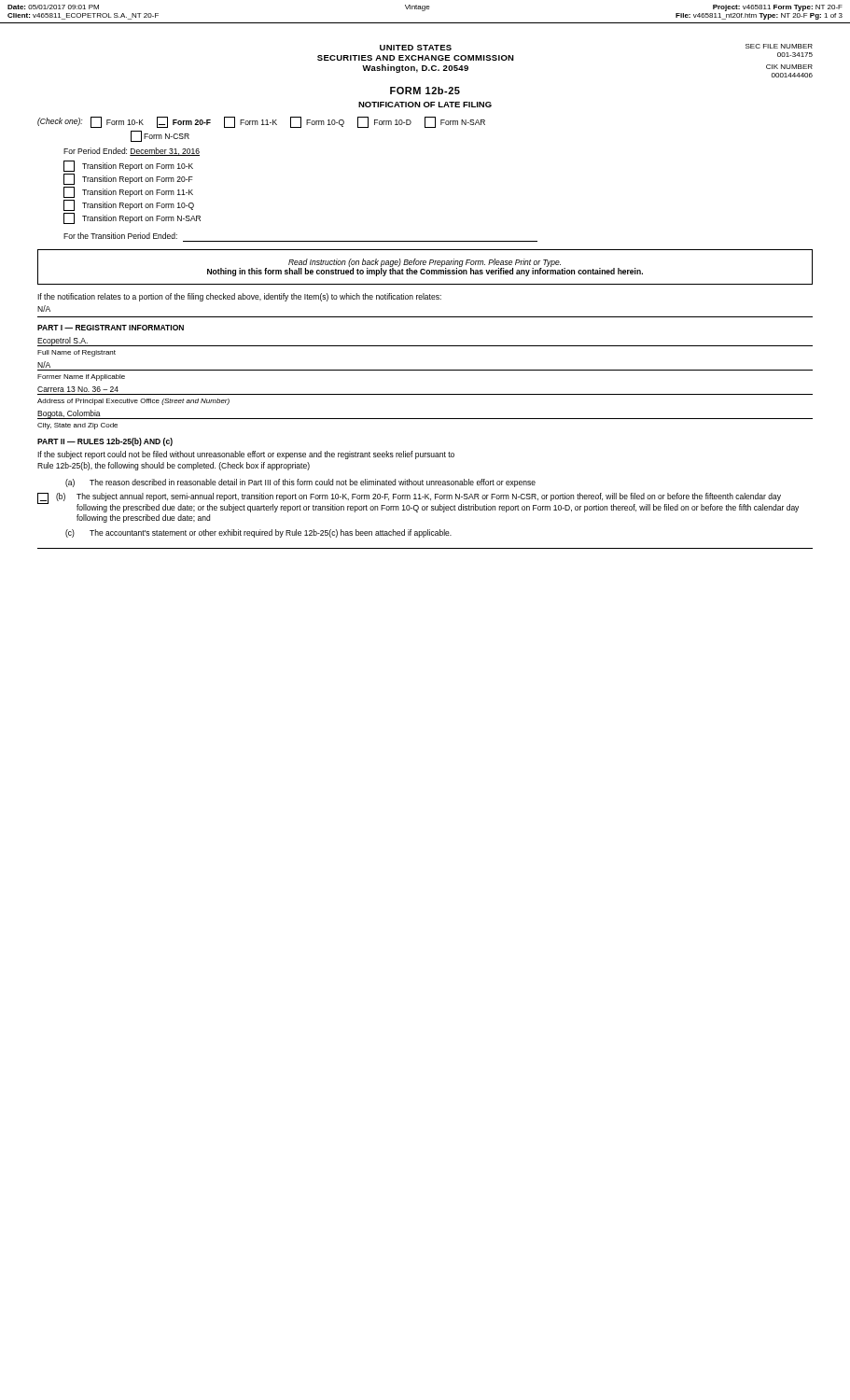Find the text starting "For the Transition Period Ended:"
This screenshot has width=850, height=1400.
[x=301, y=236]
